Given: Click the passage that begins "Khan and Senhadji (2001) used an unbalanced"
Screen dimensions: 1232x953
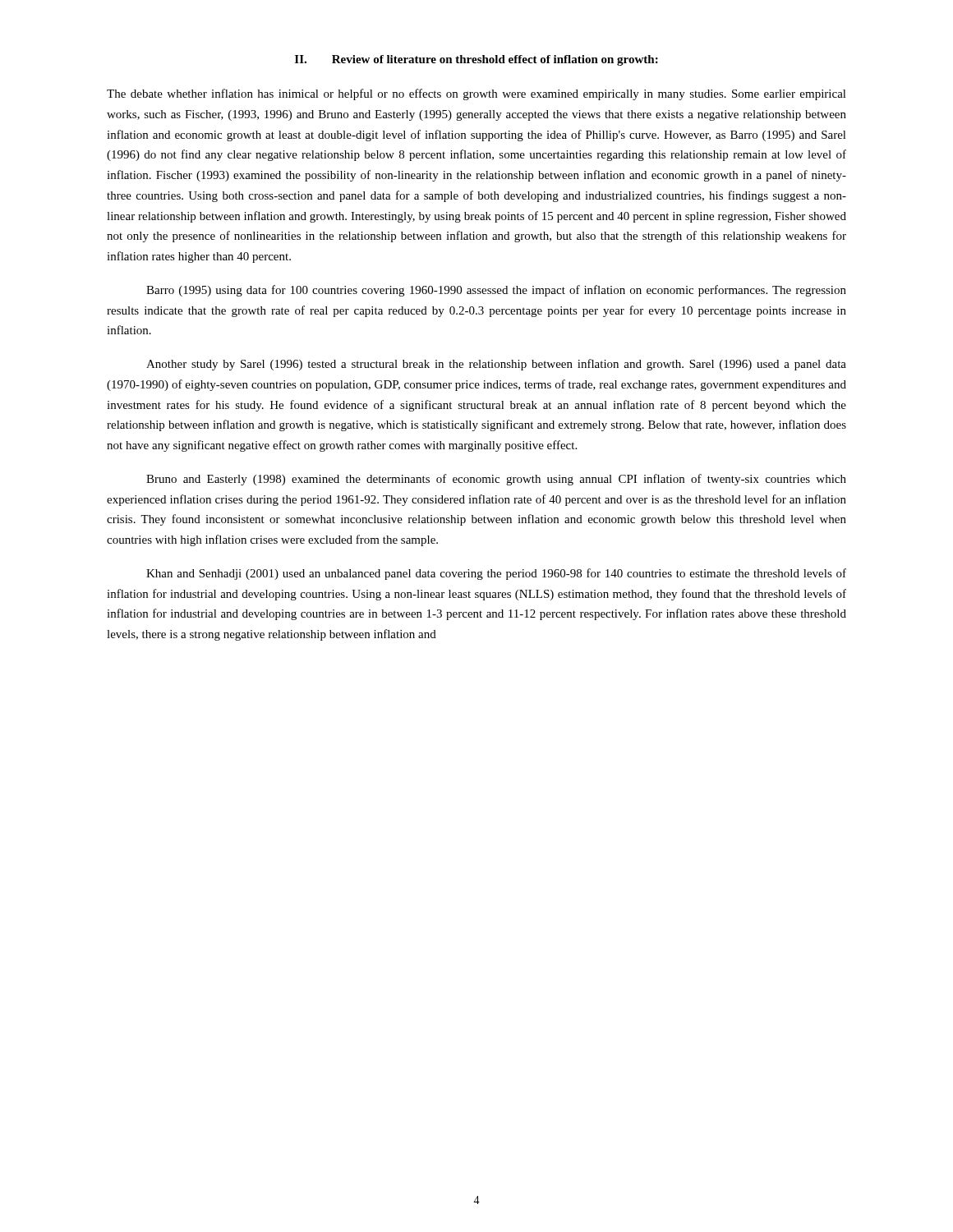Looking at the screenshot, I should point(476,604).
